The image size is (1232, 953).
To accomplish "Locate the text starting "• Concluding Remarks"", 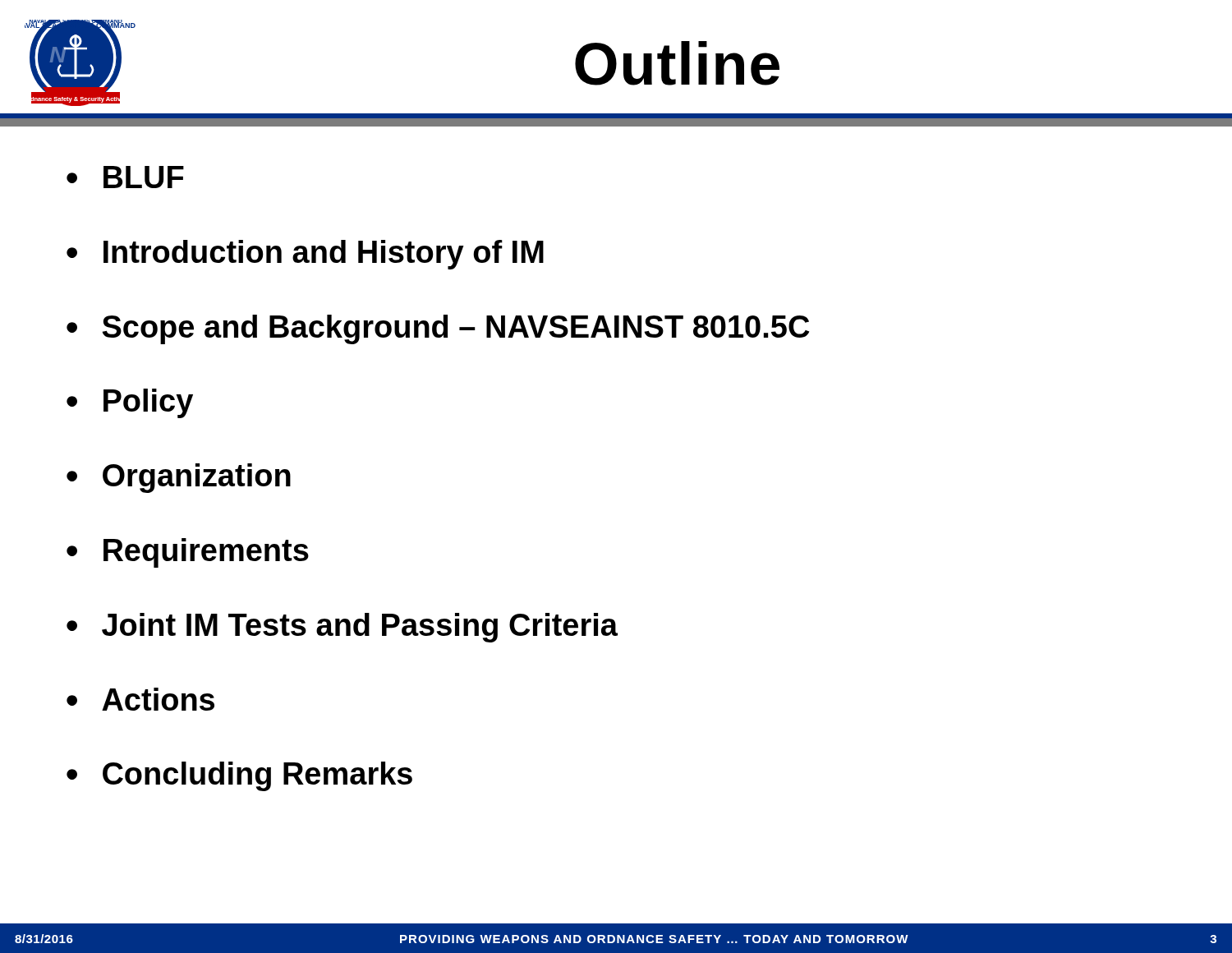I will (x=240, y=776).
